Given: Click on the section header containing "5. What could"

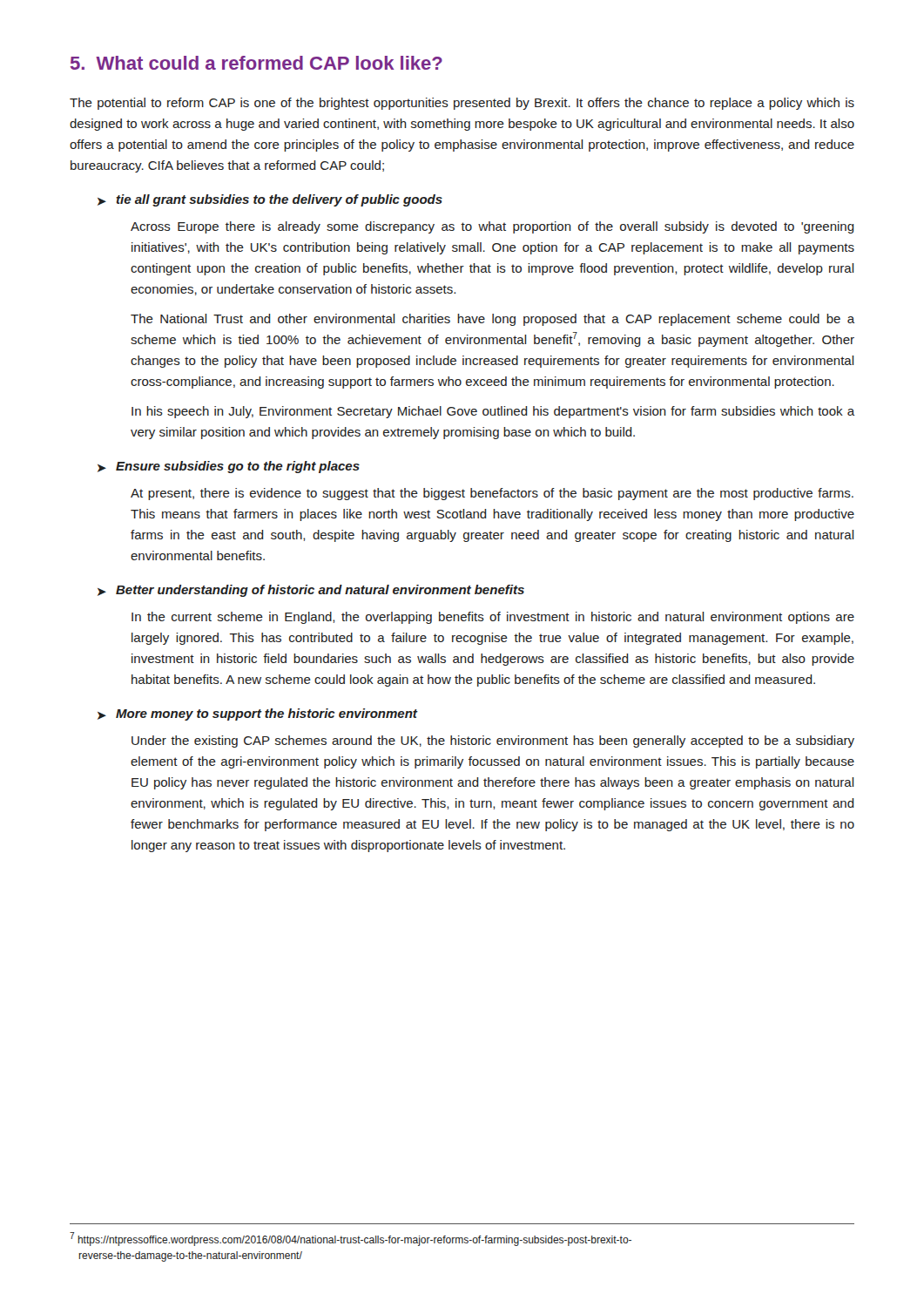Looking at the screenshot, I should (x=256, y=63).
